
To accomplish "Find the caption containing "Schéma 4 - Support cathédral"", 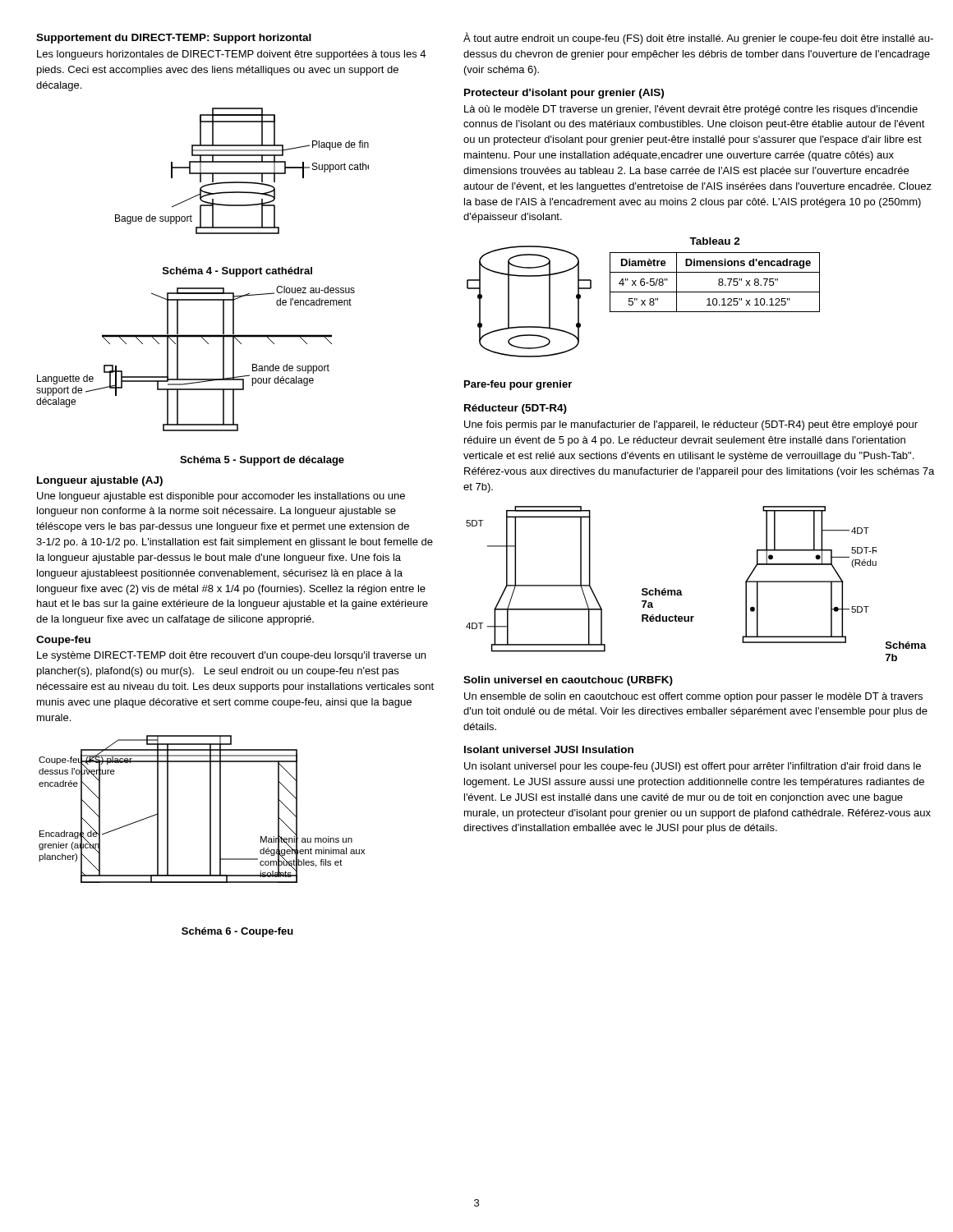I will [x=237, y=270].
